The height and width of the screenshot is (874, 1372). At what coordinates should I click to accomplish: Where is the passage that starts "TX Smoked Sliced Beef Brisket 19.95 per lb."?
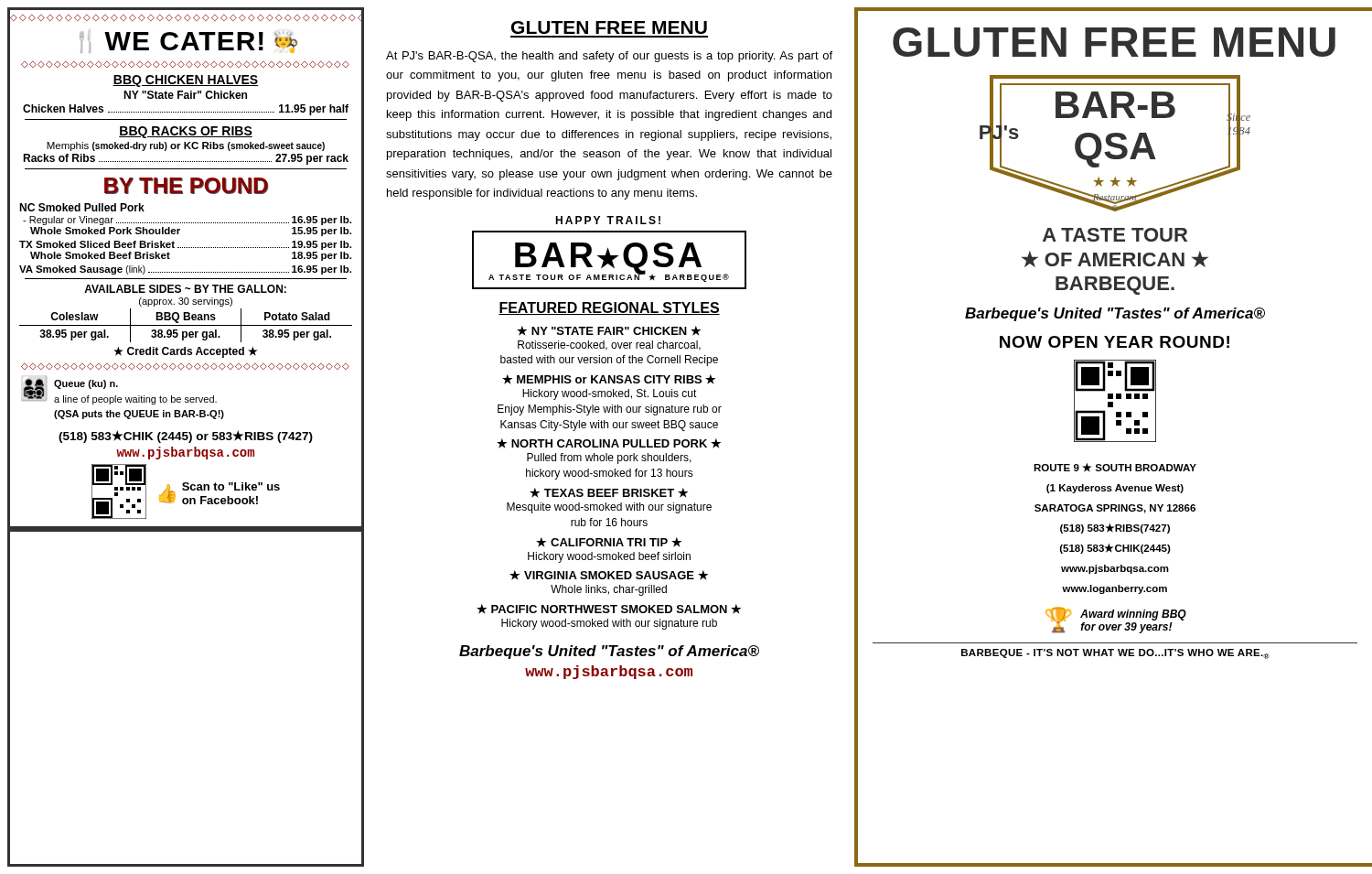tap(186, 250)
